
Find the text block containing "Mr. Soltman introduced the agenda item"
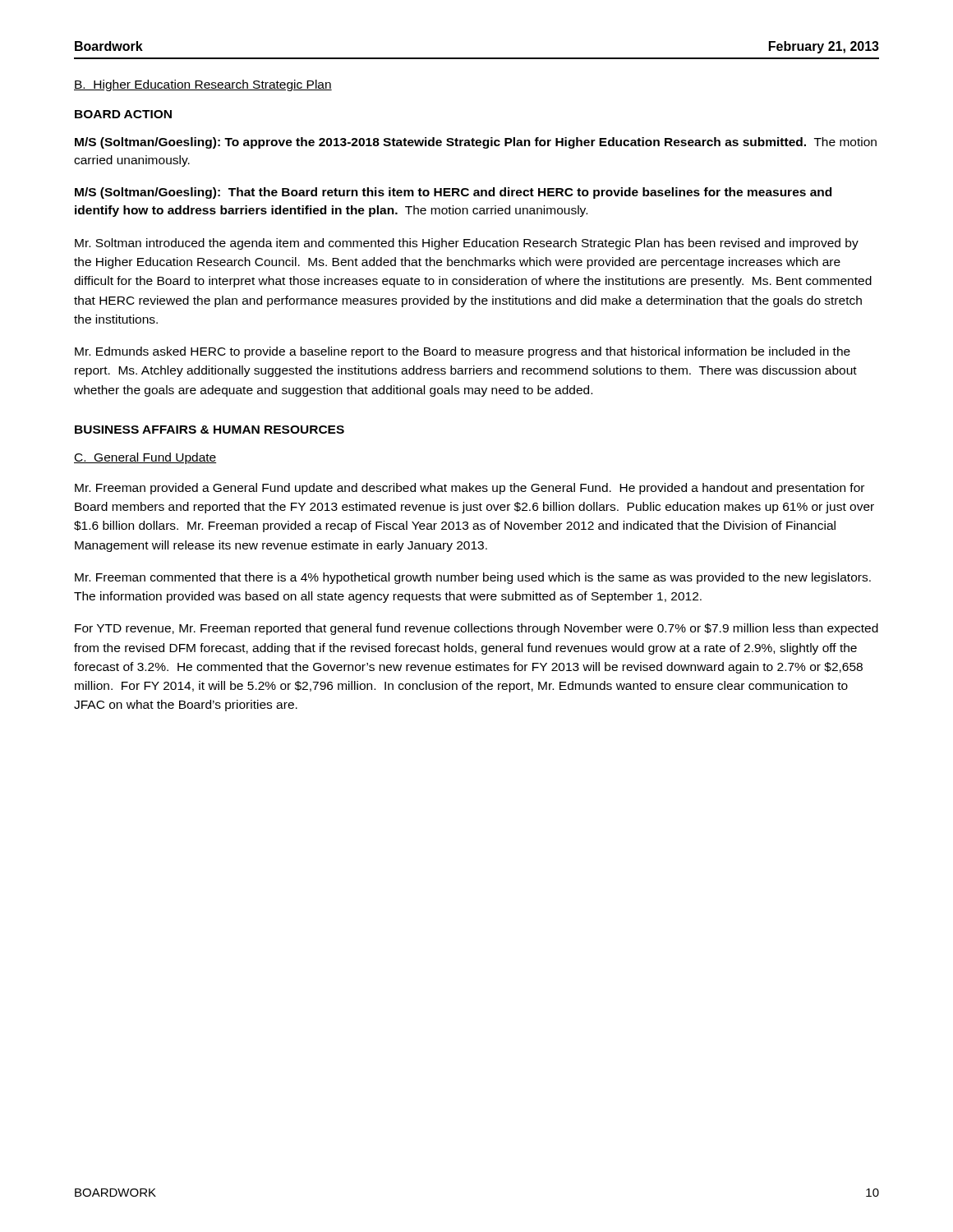473,281
